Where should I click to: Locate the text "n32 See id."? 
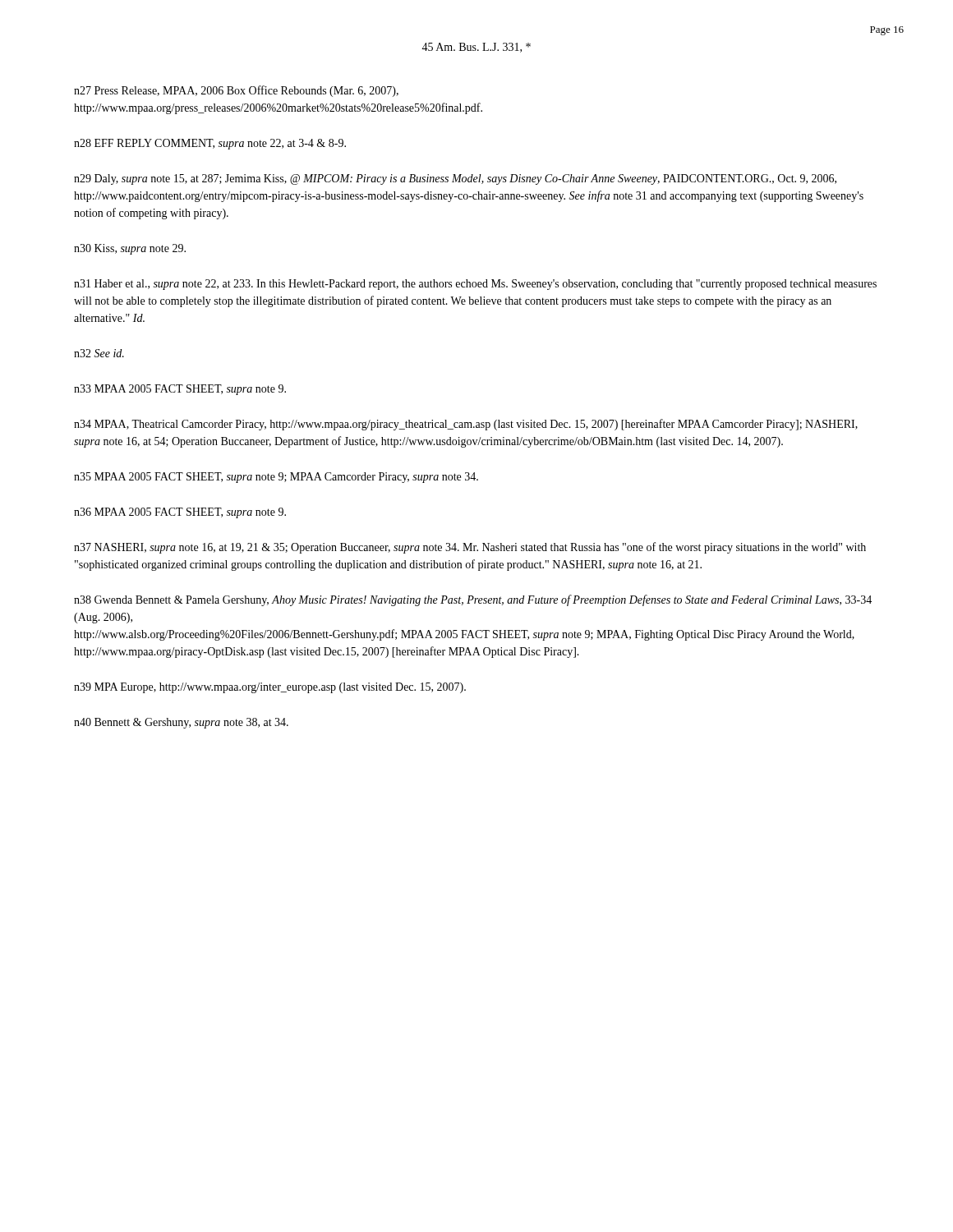point(99,354)
